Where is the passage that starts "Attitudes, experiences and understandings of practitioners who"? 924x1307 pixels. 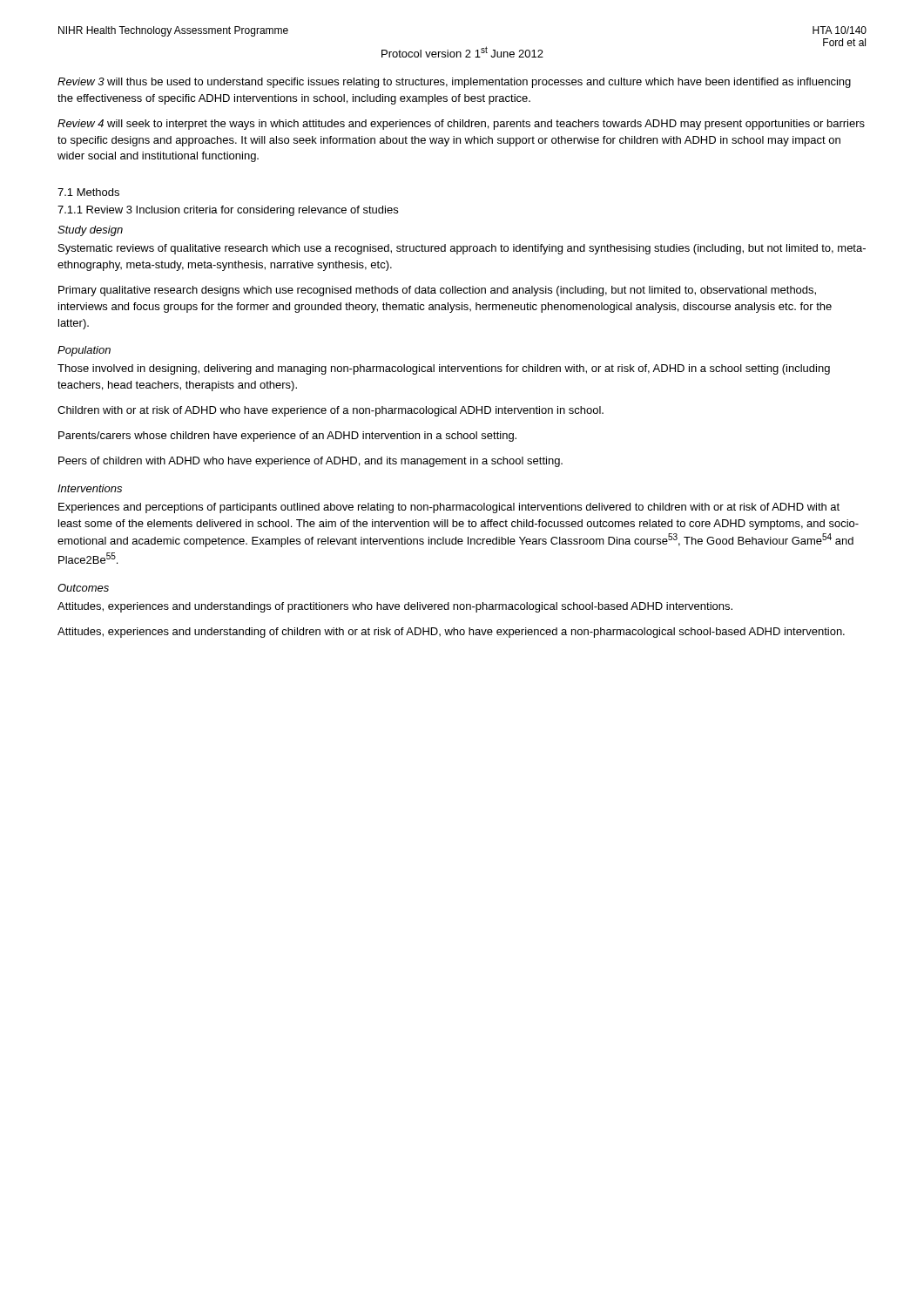(395, 606)
